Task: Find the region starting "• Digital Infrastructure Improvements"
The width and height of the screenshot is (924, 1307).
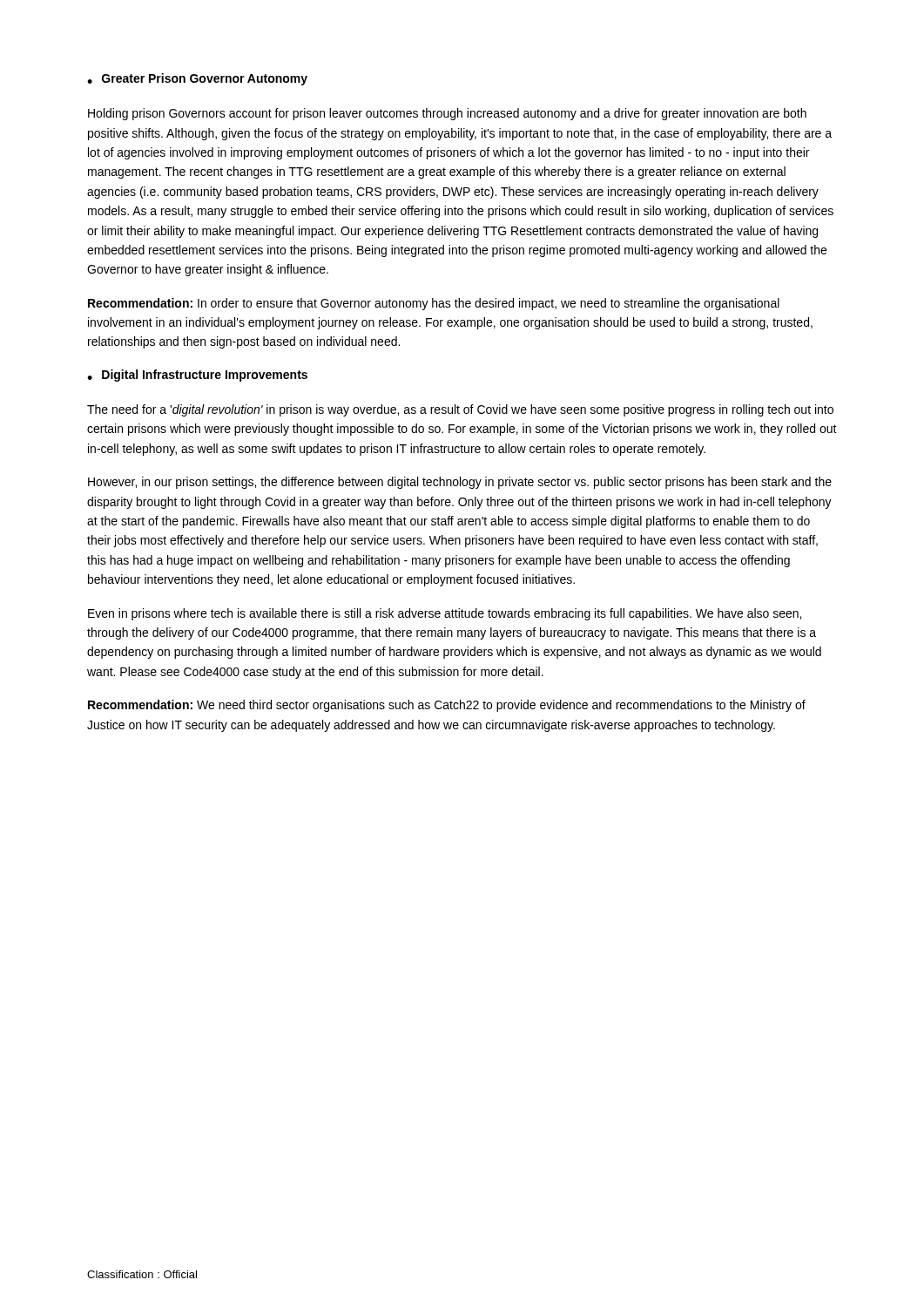Action: pos(198,378)
